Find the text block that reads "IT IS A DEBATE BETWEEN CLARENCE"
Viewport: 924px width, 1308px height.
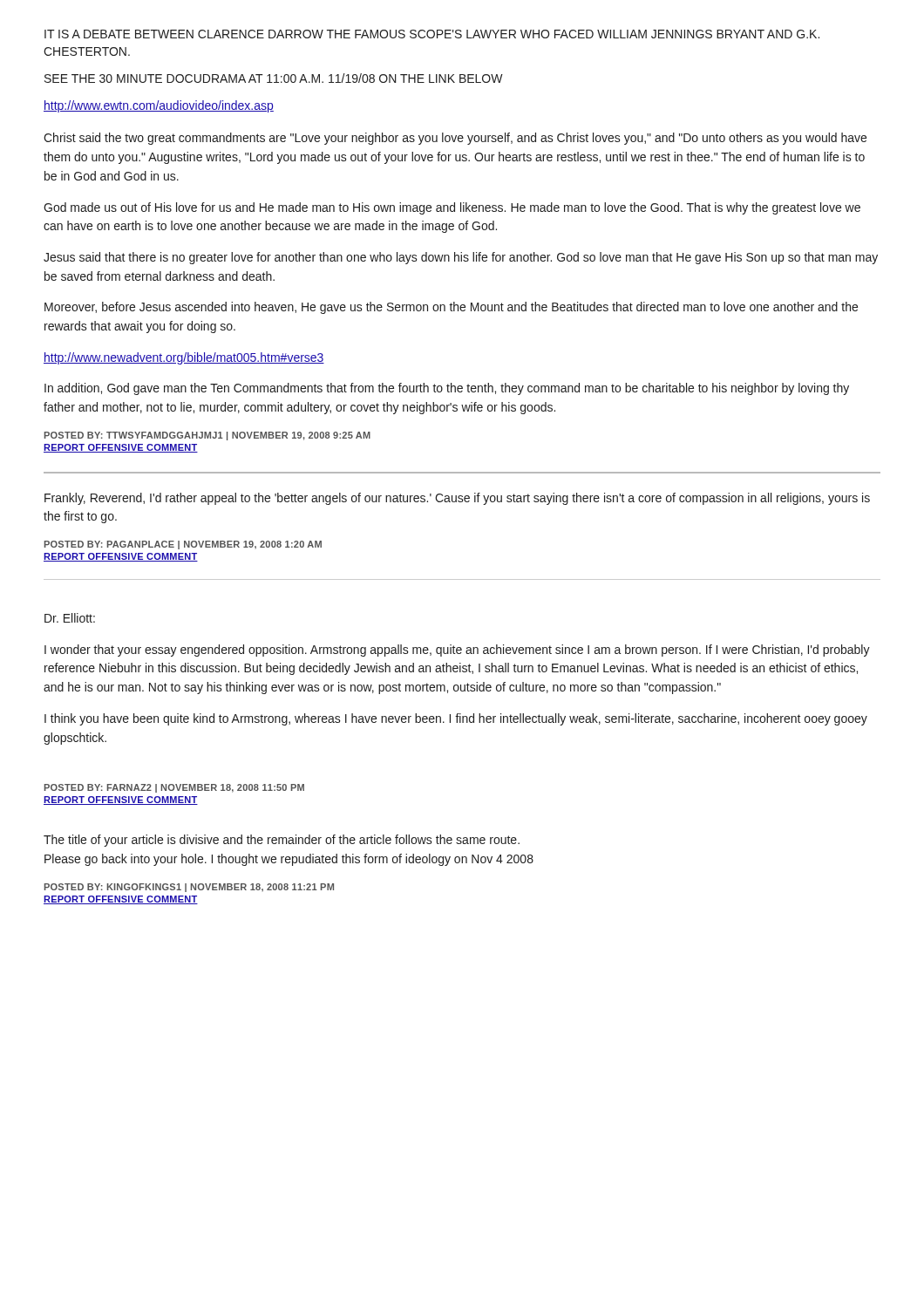(x=462, y=43)
